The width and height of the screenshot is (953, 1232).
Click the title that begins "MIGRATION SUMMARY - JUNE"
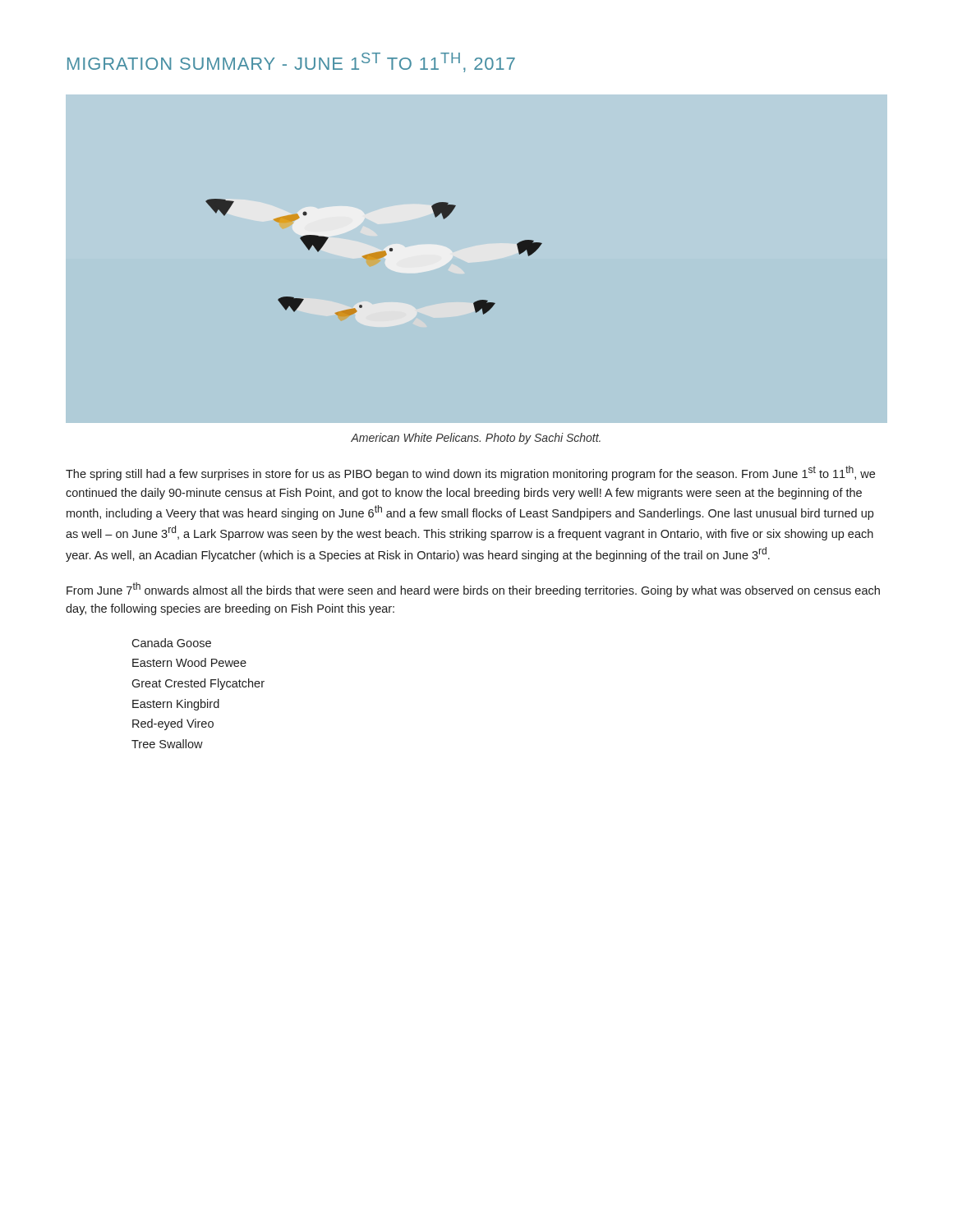(x=291, y=62)
